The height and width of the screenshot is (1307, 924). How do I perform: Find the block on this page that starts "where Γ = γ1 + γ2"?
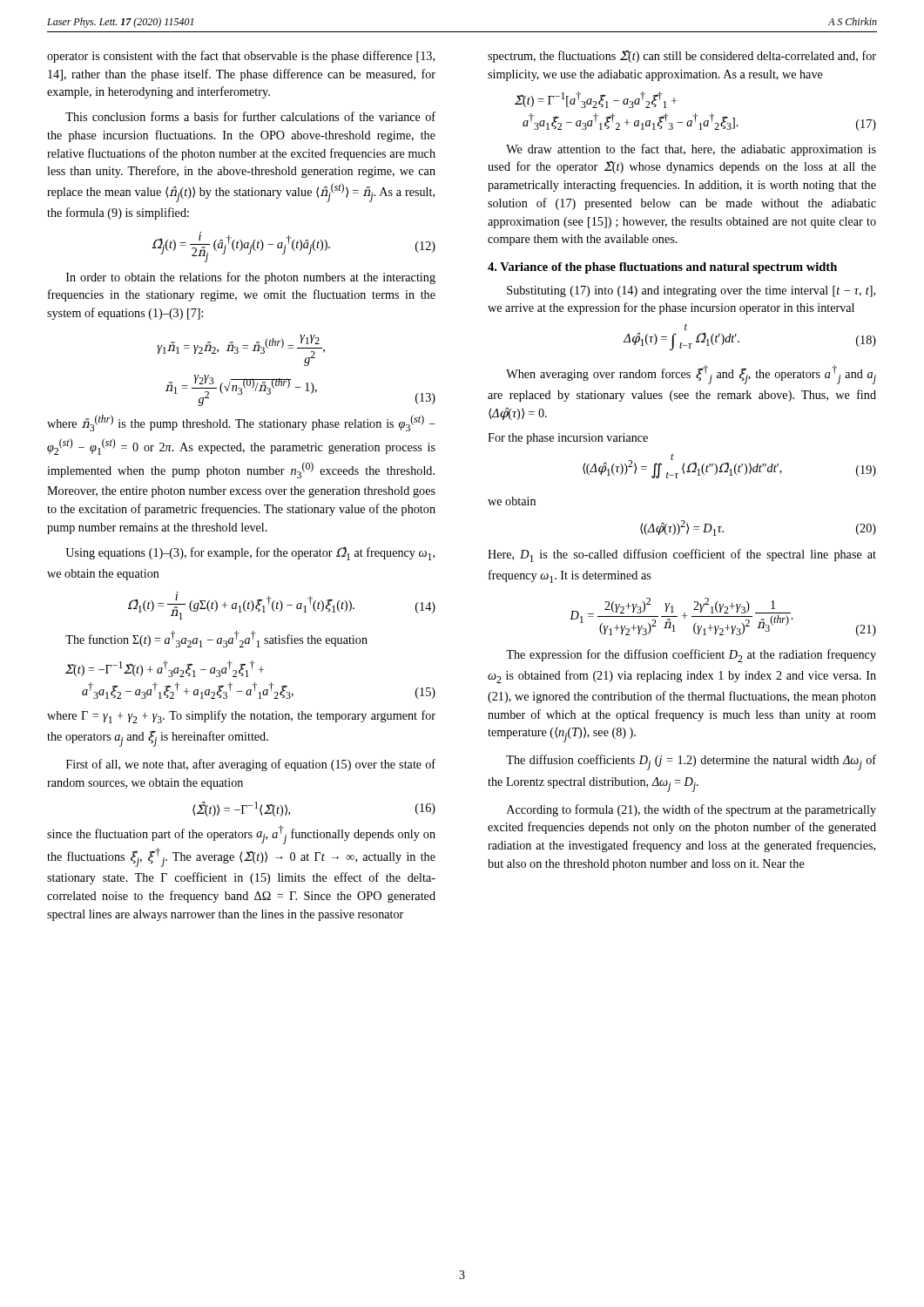coord(241,728)
